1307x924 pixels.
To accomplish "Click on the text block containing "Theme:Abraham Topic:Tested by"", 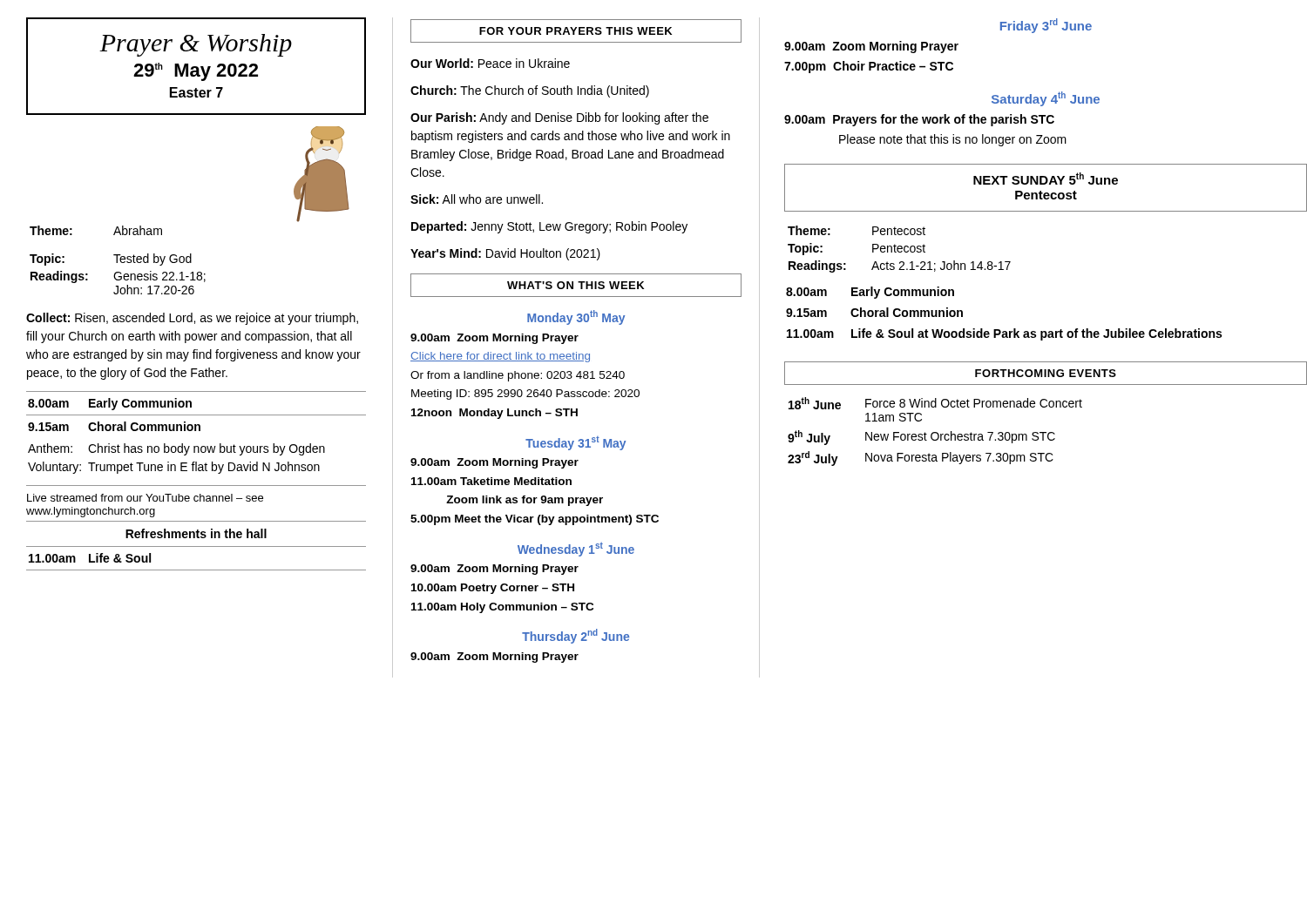I will point(322,176).
